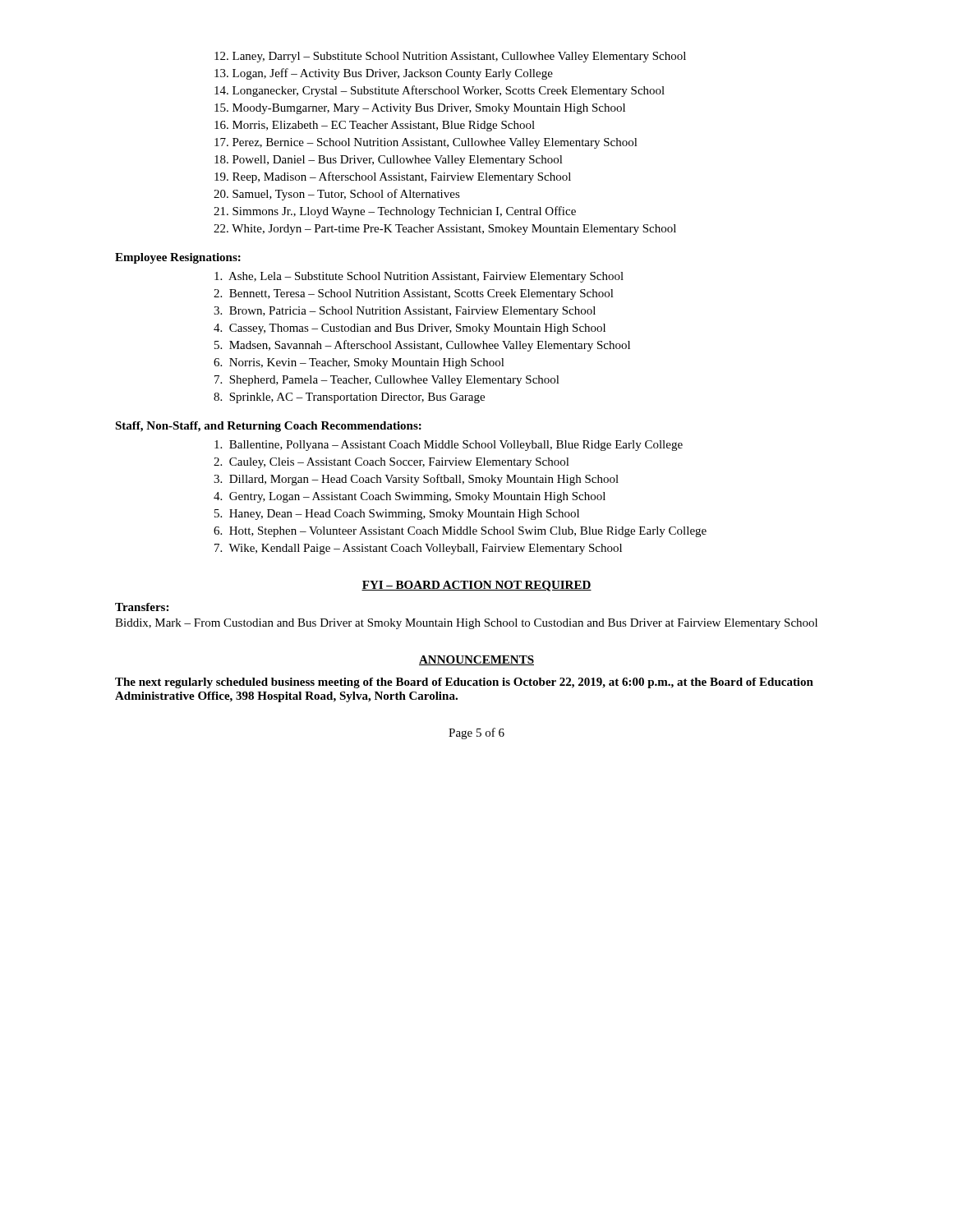Select the text block containing "Biddix, Mark – From Custodian and"

pos(467,623)
